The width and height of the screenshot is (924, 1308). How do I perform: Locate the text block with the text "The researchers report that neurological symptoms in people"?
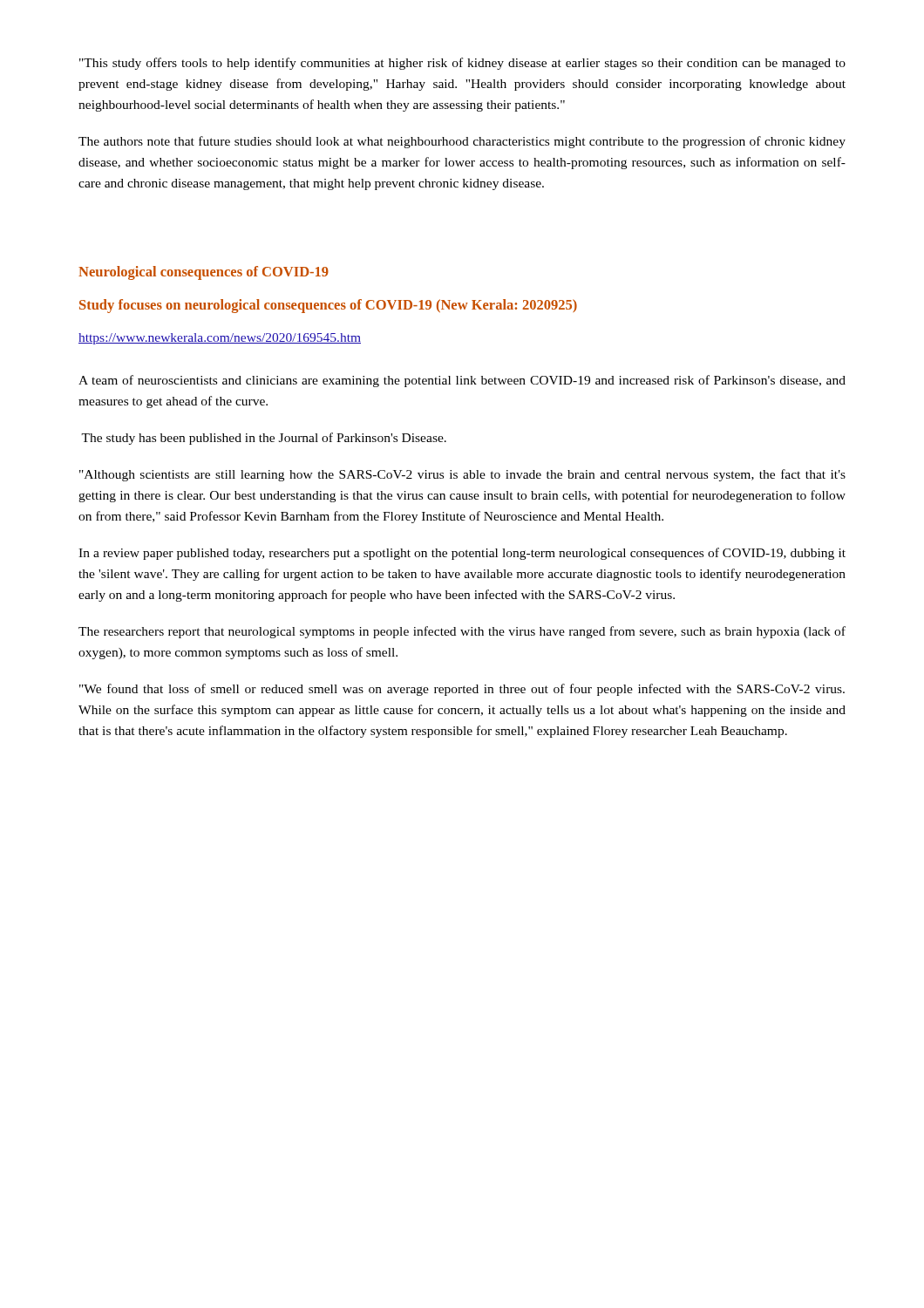462,642
